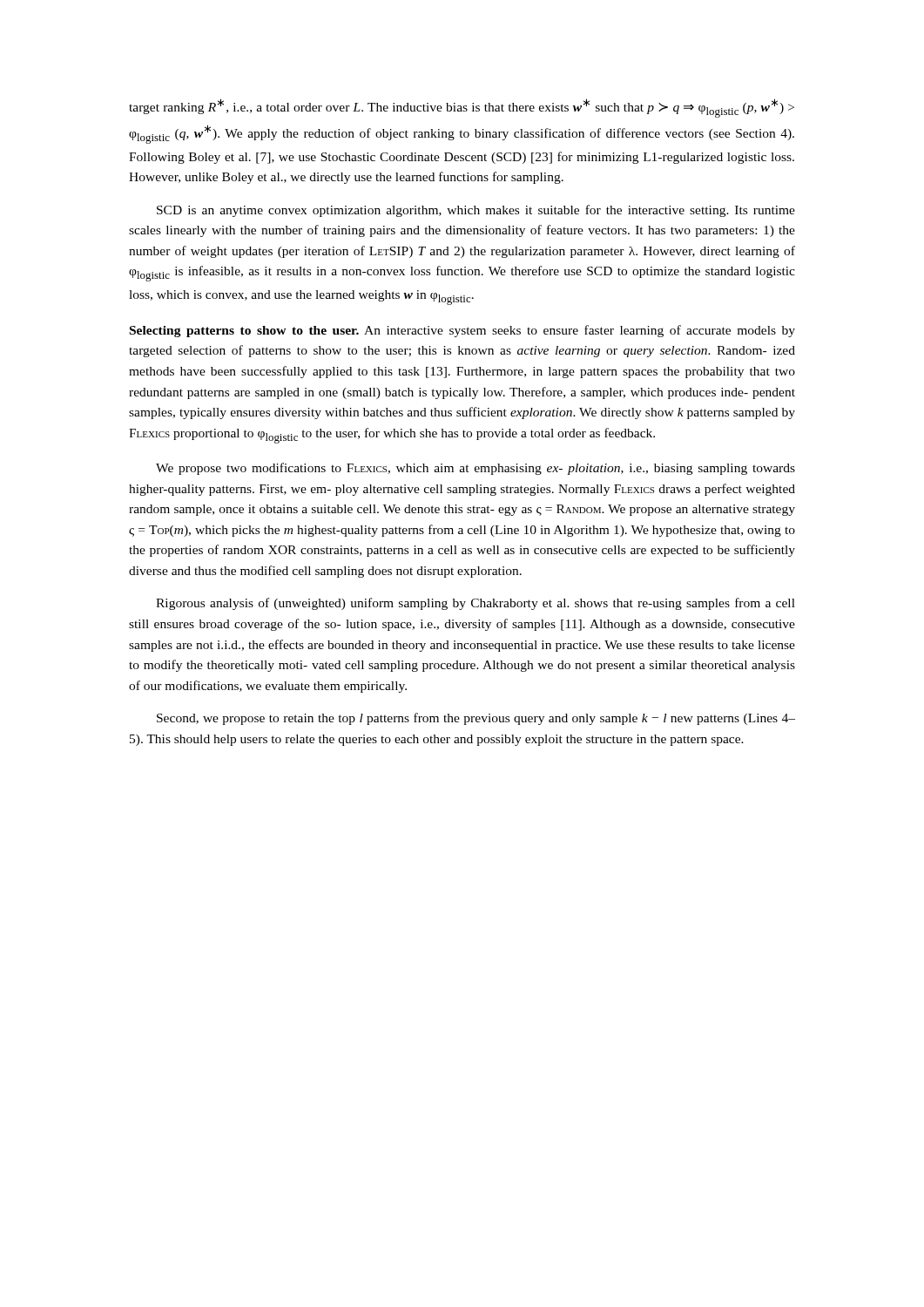Locate the text block with the text "Selecting patterns to show to the"
Screen dimensions: 1307x924
[x=462, y=383]
